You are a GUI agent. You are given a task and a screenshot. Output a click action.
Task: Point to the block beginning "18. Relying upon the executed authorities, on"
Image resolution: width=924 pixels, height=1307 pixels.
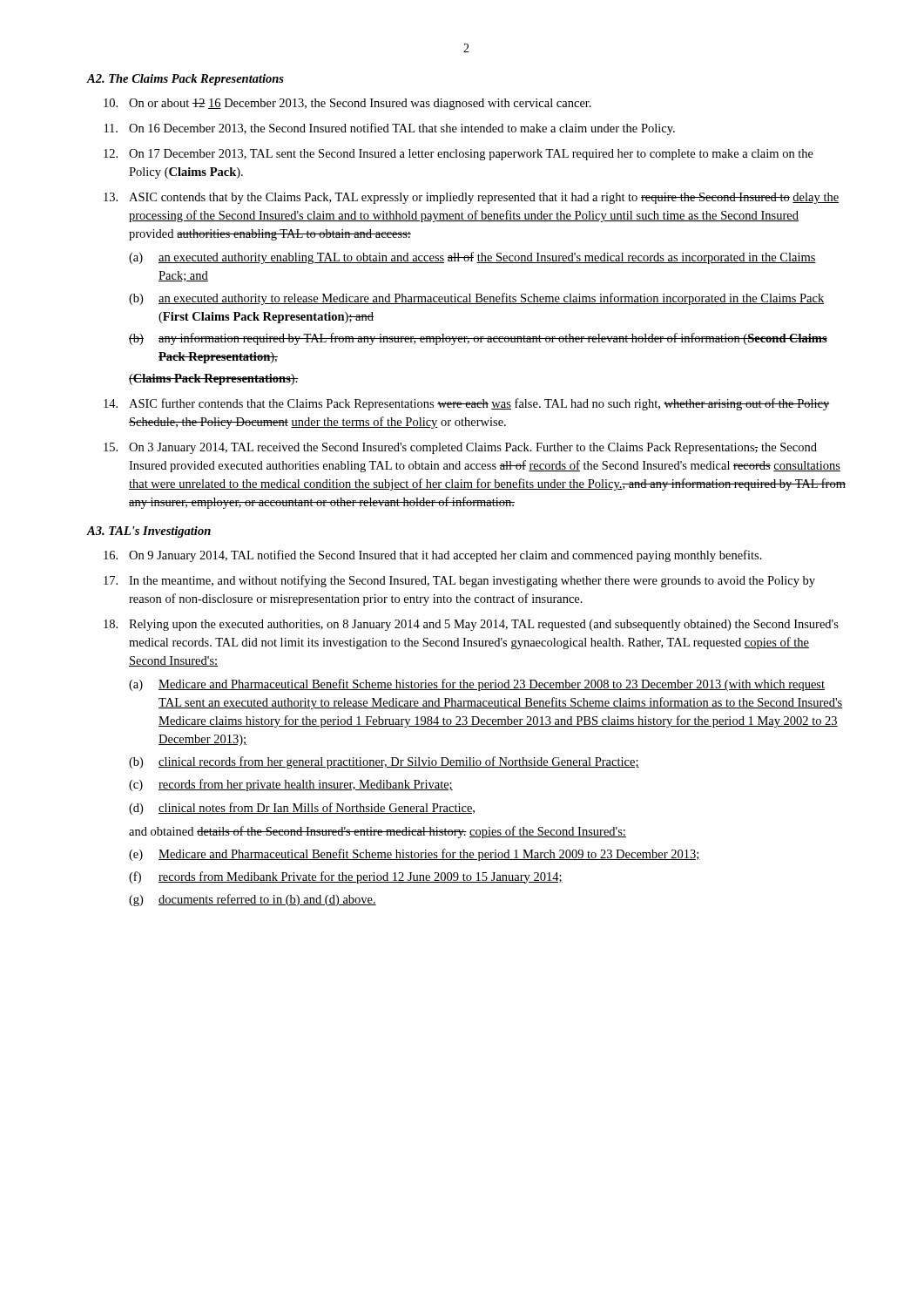[466, 764]
